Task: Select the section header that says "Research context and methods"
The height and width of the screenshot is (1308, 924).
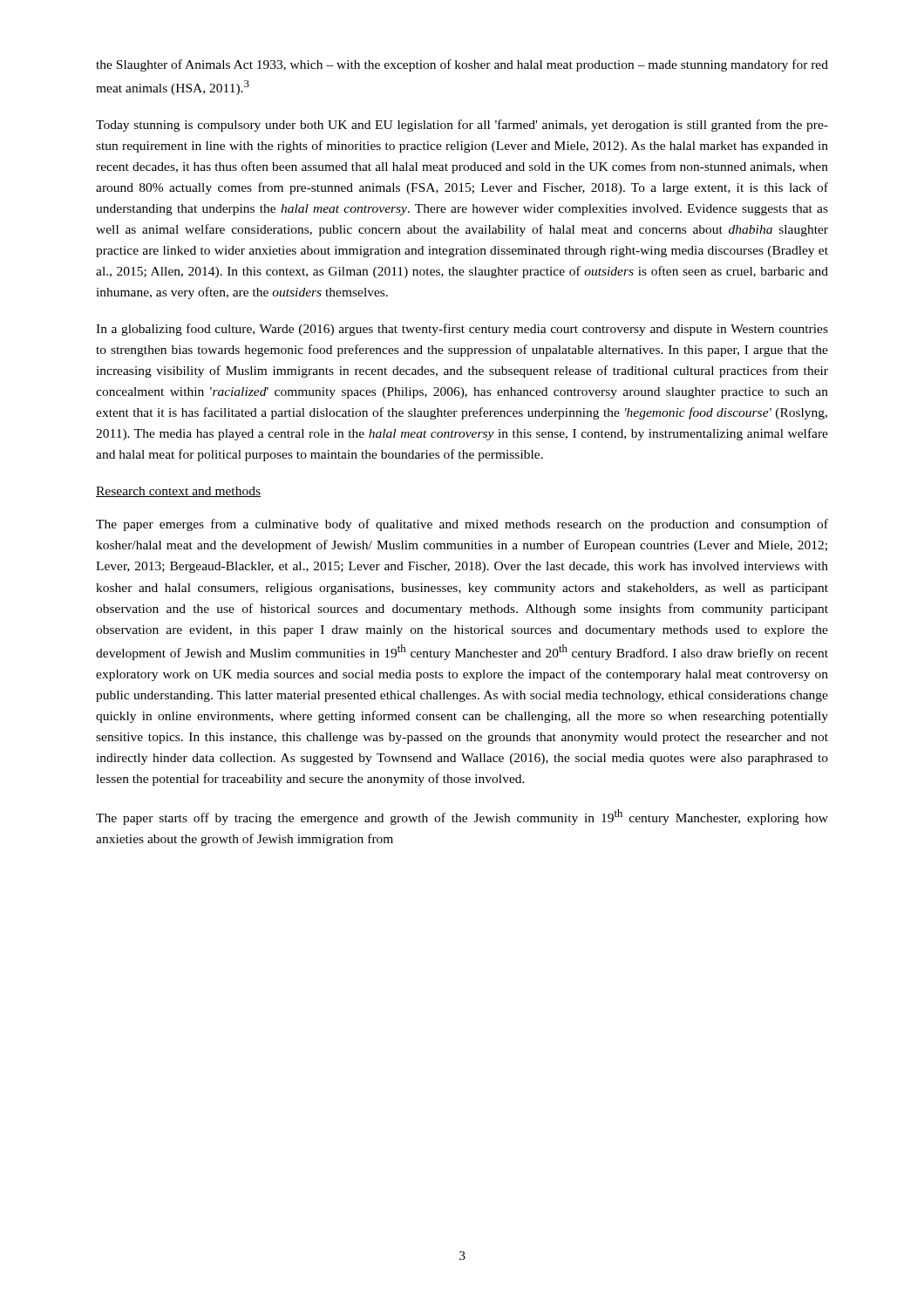Action: click(178, 491)
